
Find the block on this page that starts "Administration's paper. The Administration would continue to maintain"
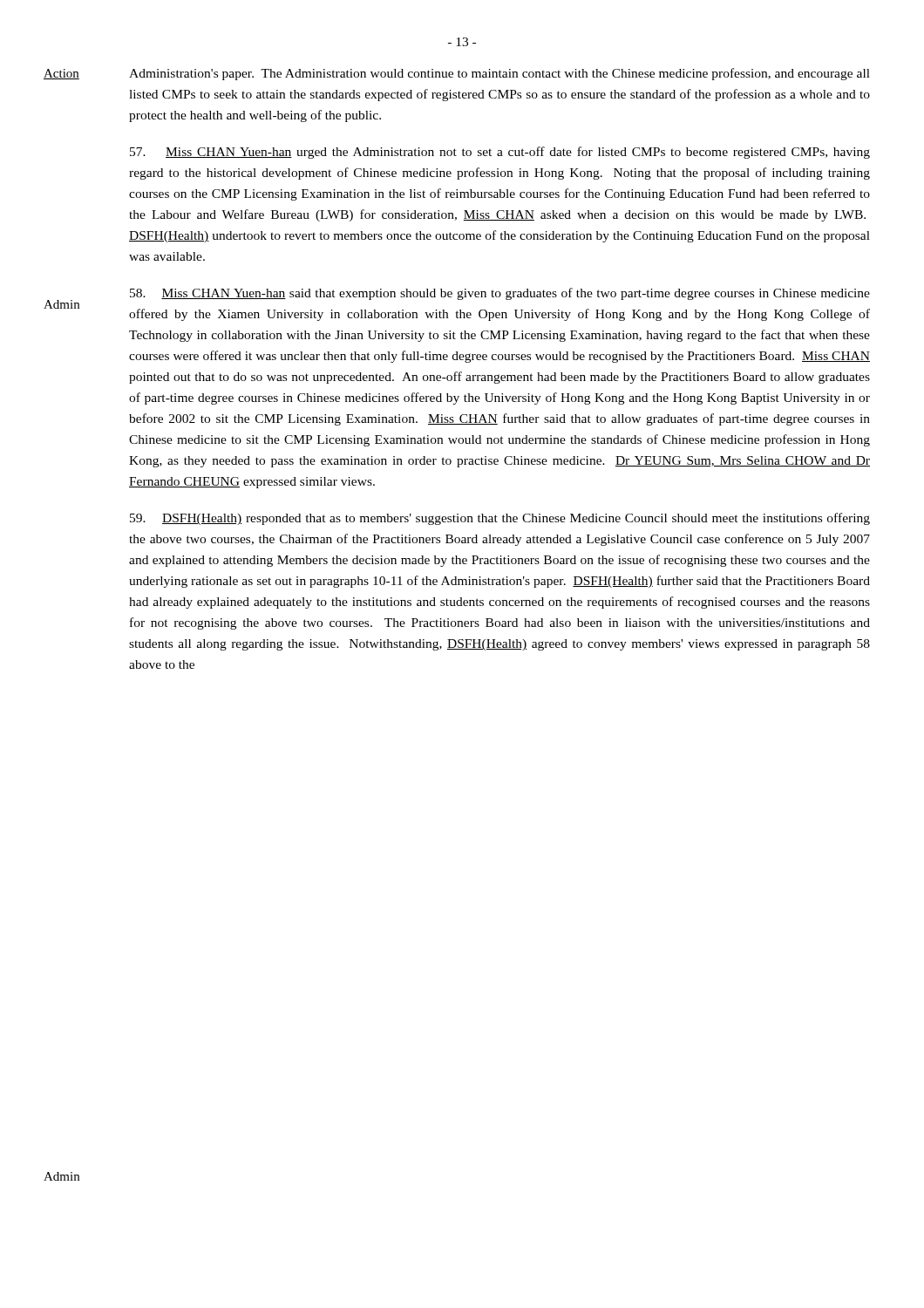tap(499, 94)
